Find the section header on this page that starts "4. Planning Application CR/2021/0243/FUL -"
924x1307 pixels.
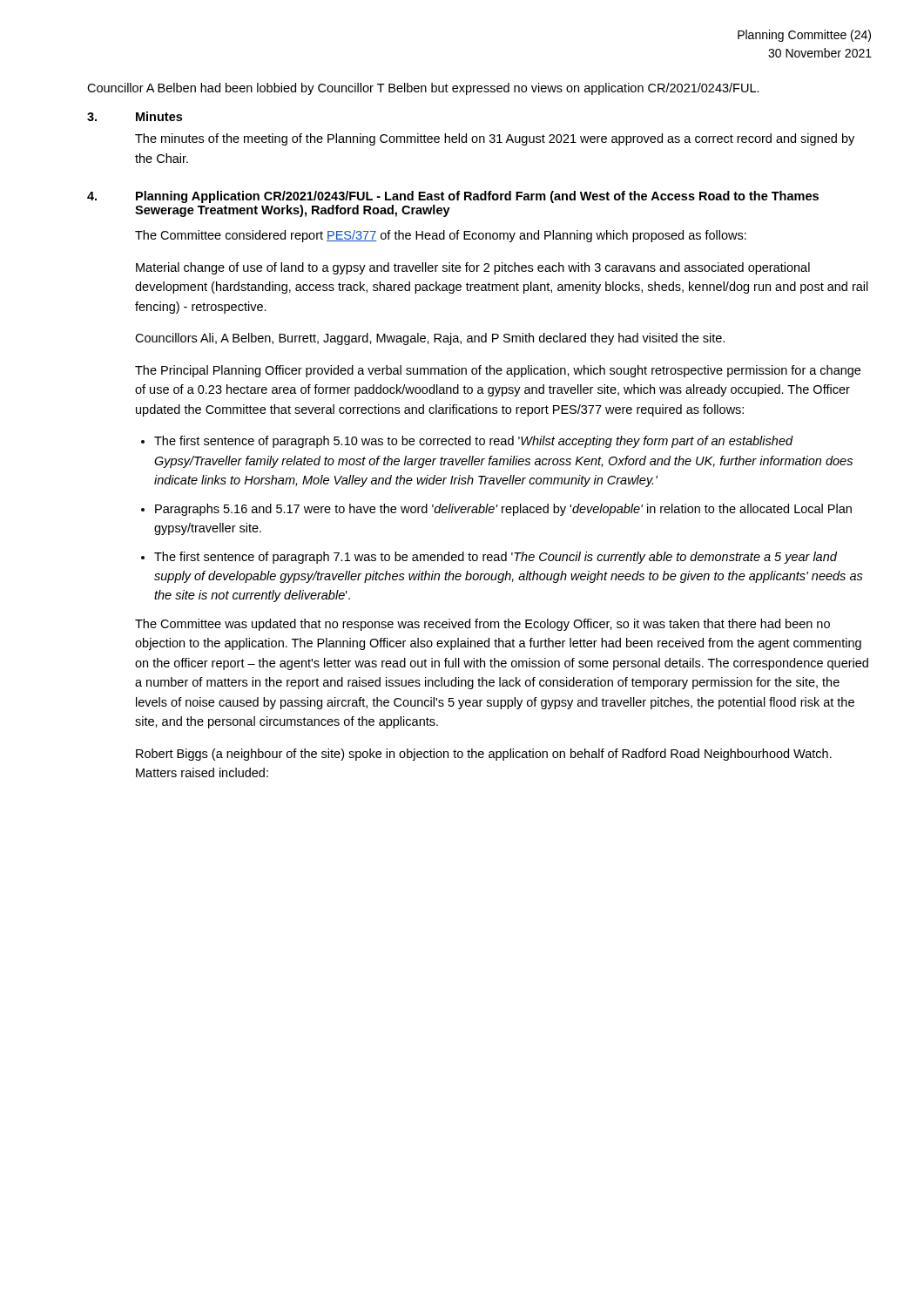[x=479, y=203]
